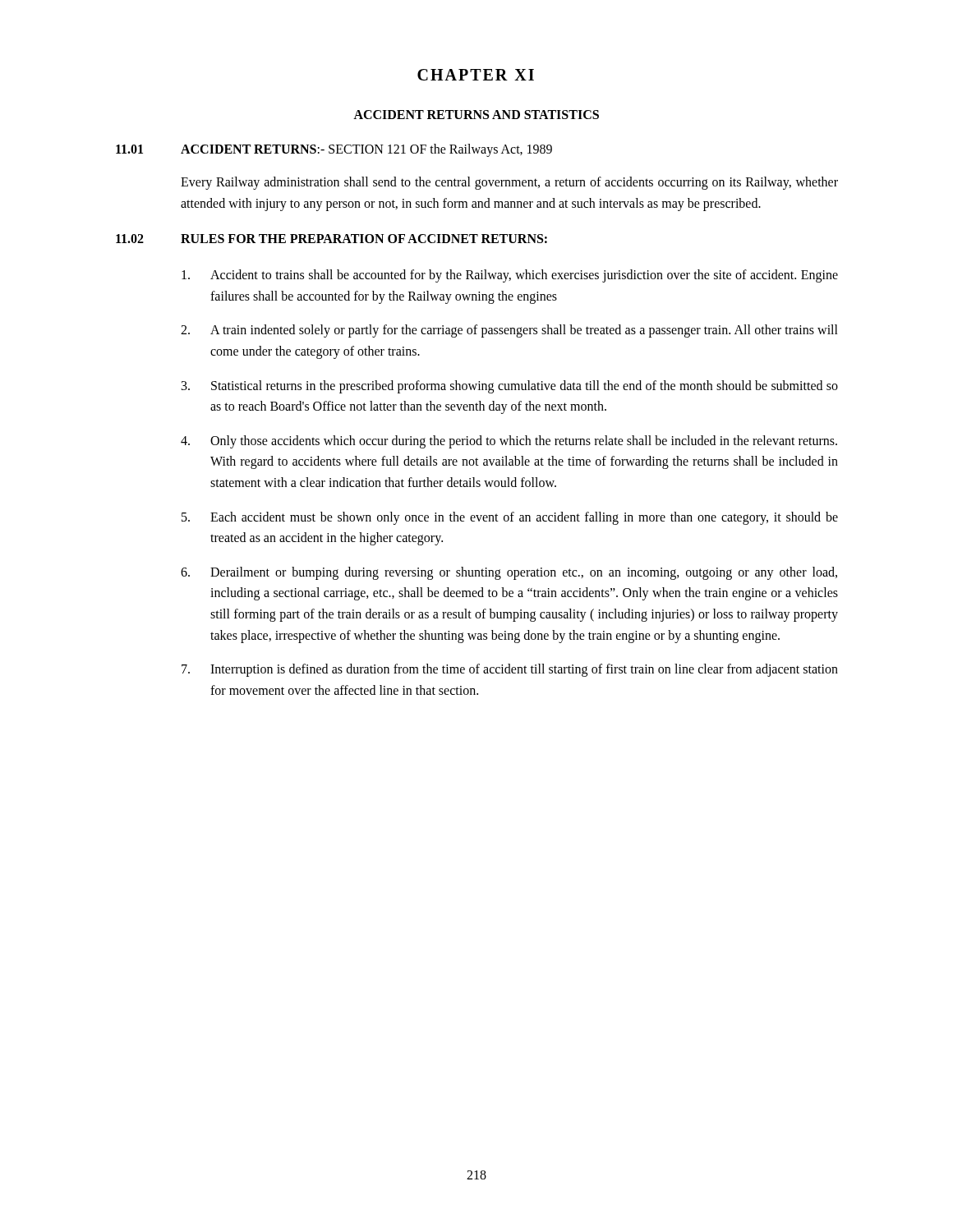Find the passage starting "Accident to trains"
The height and width of the screenshot is (1232, 953).
(509, 286)
